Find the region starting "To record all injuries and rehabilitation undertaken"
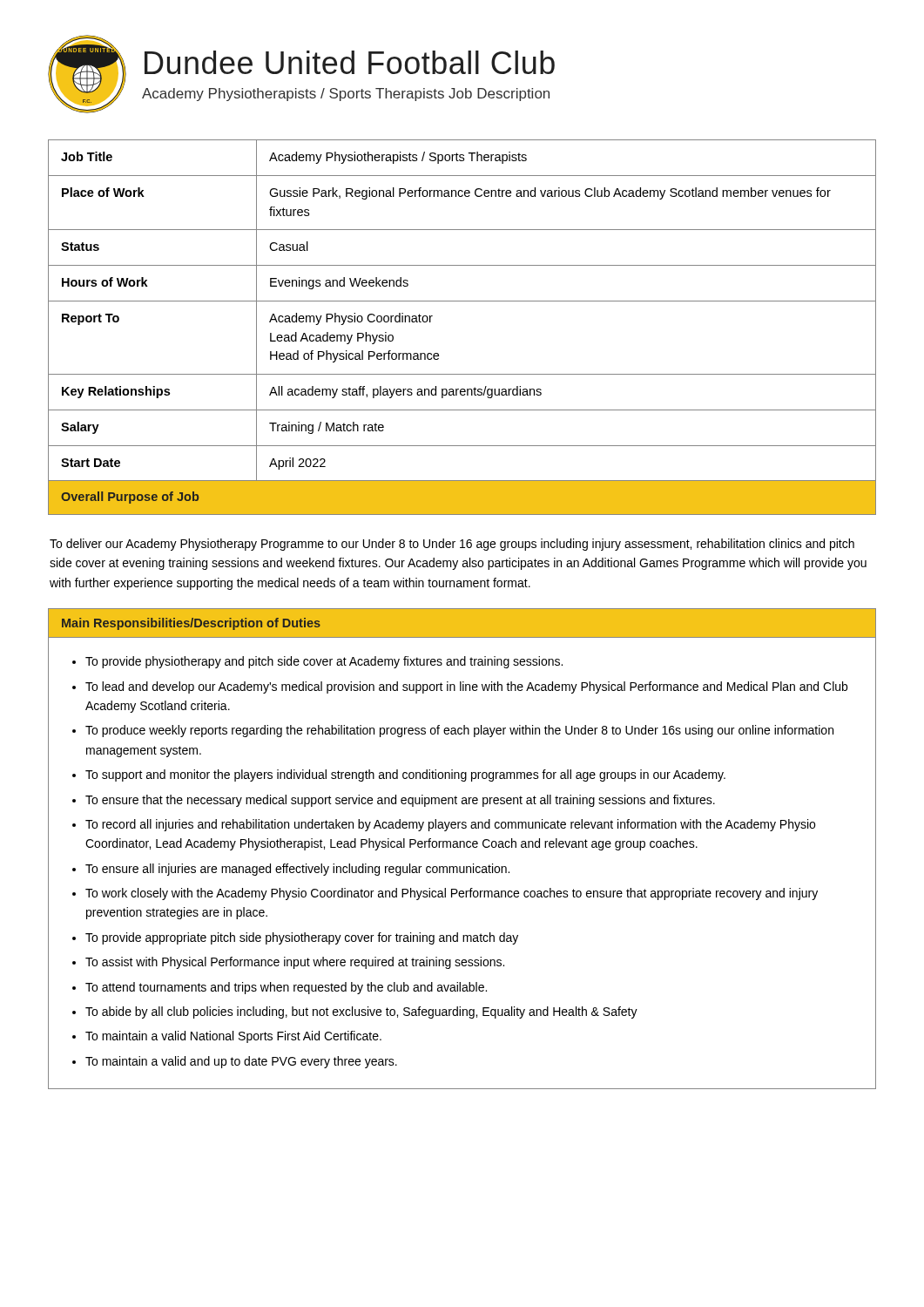This screenshot has height=1307, width=924. pyautogui.click(x=451, y=834)
